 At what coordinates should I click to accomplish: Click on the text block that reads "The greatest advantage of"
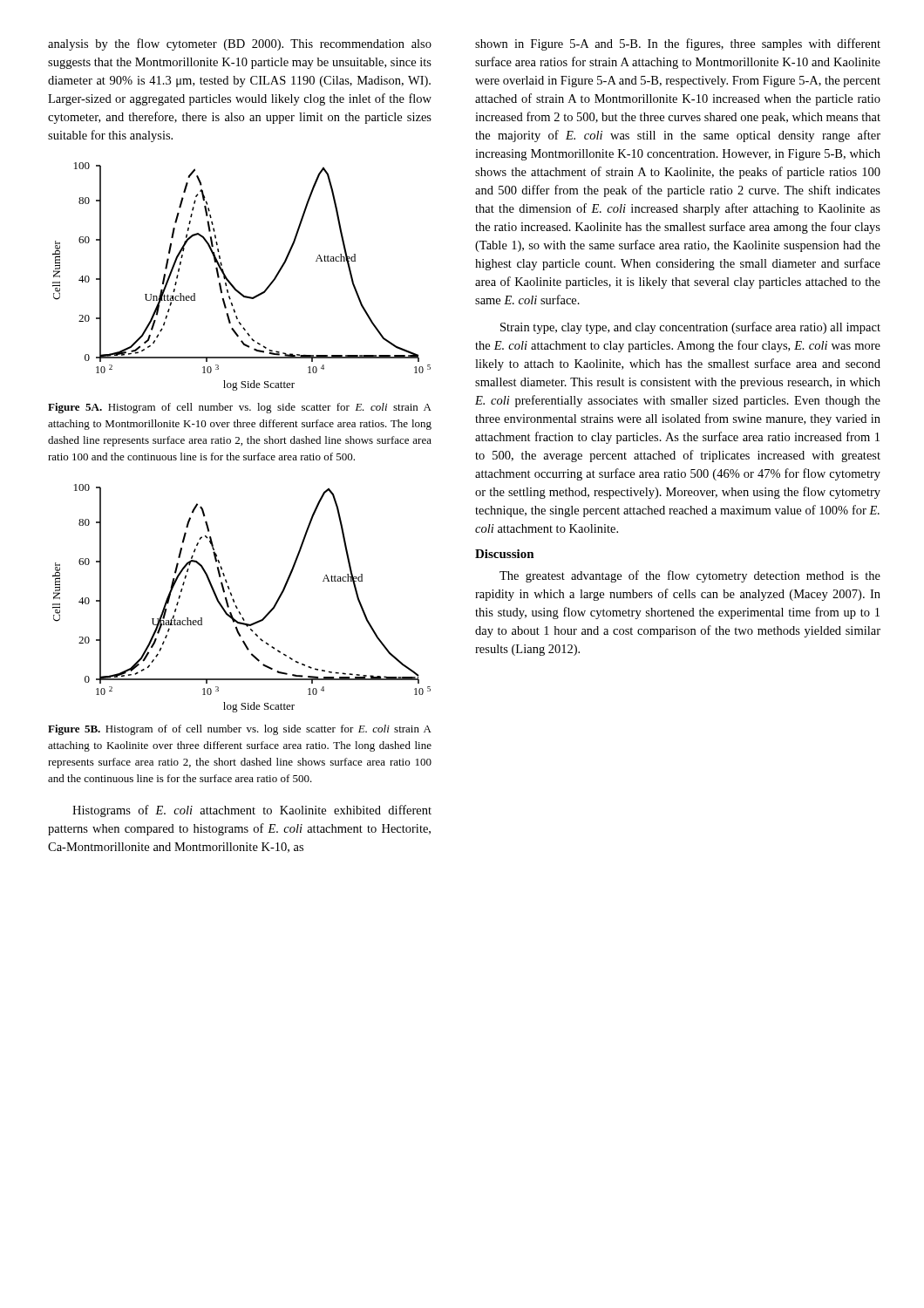point(678,613)
